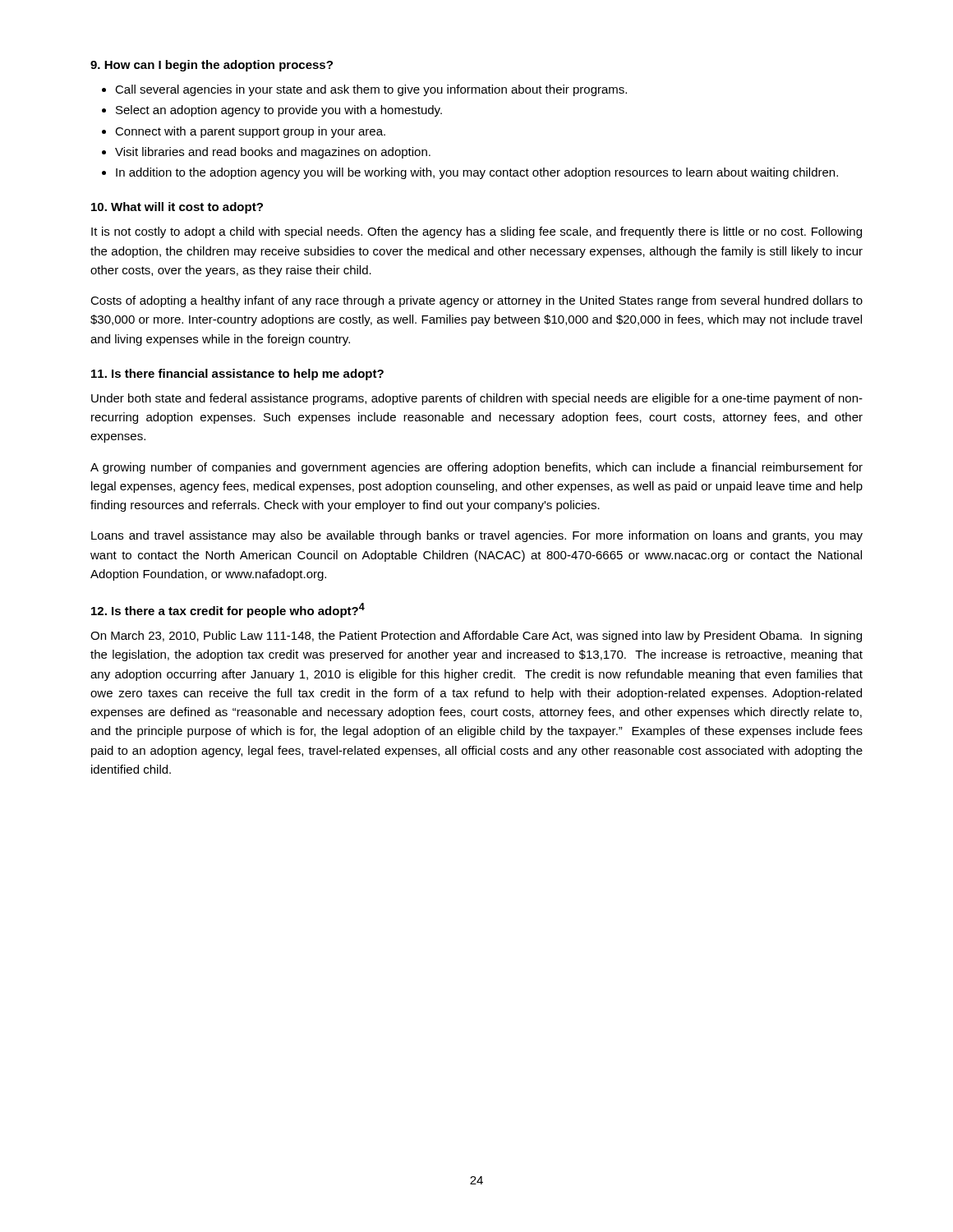The image size is (953, 1232).
Task: Click on the element starting "12. Is there a tax credit for people"
Action: coord(227,609)
